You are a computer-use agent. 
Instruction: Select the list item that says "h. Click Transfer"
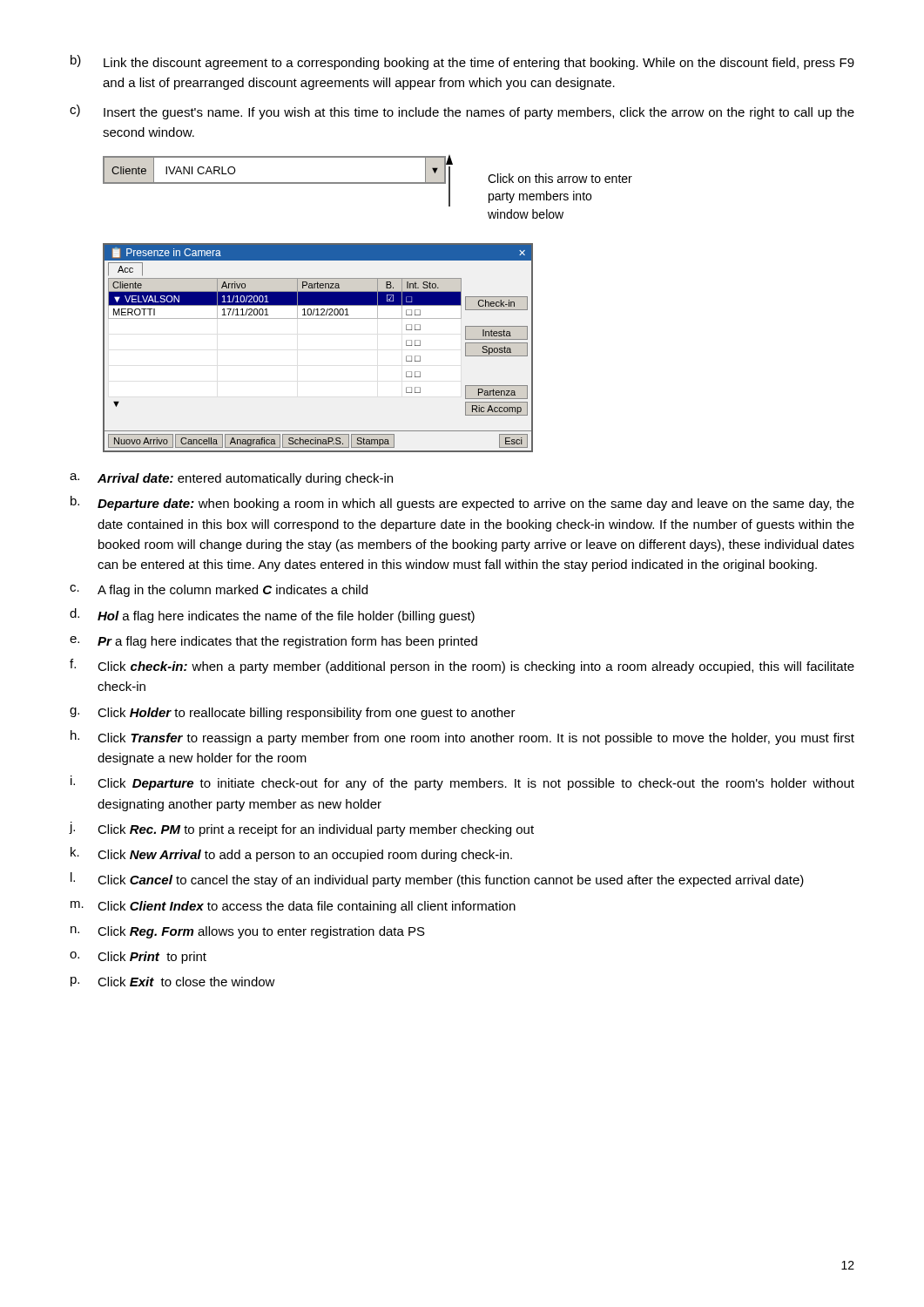462,748
